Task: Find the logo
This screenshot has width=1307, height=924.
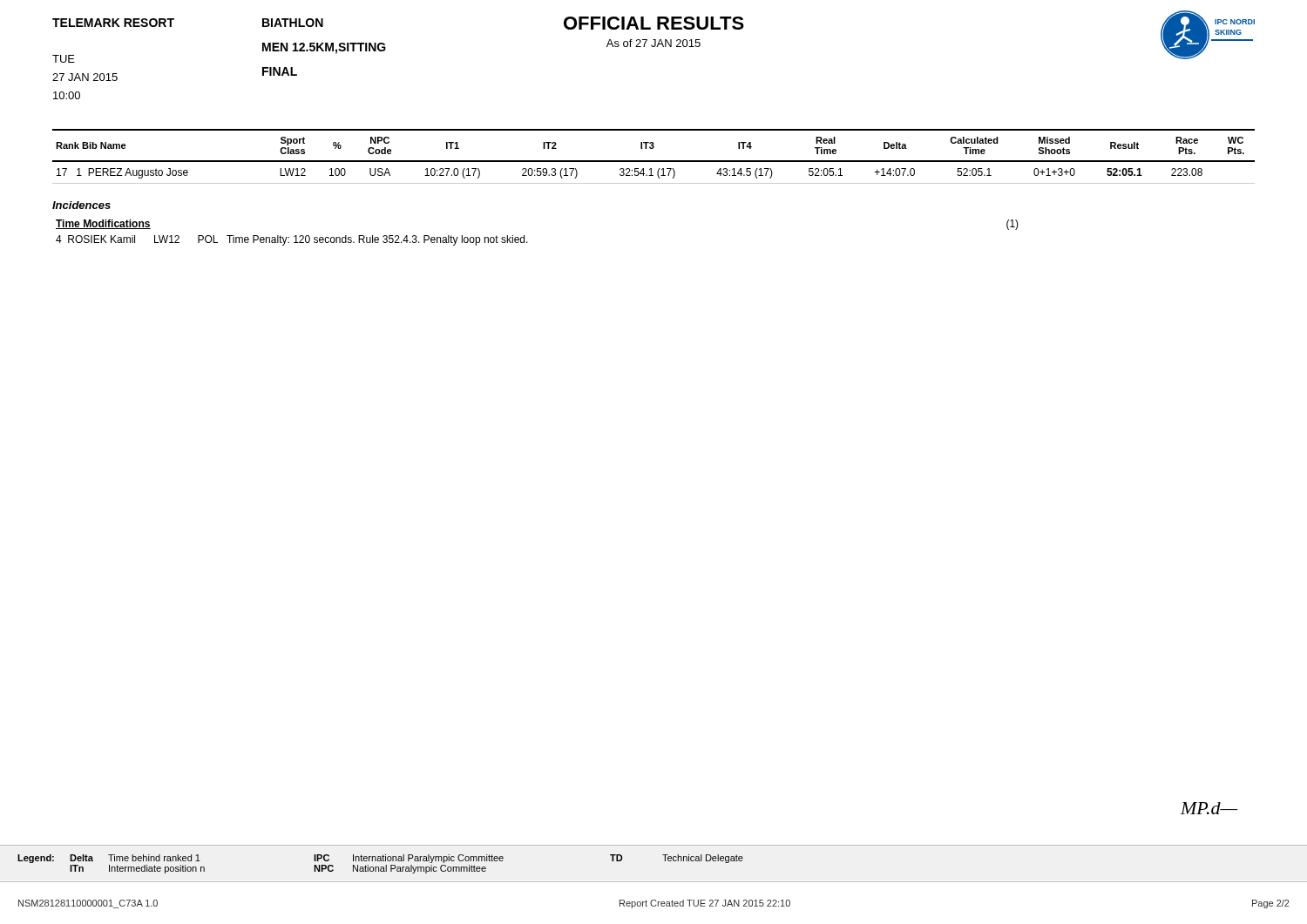Action: 1207,35
